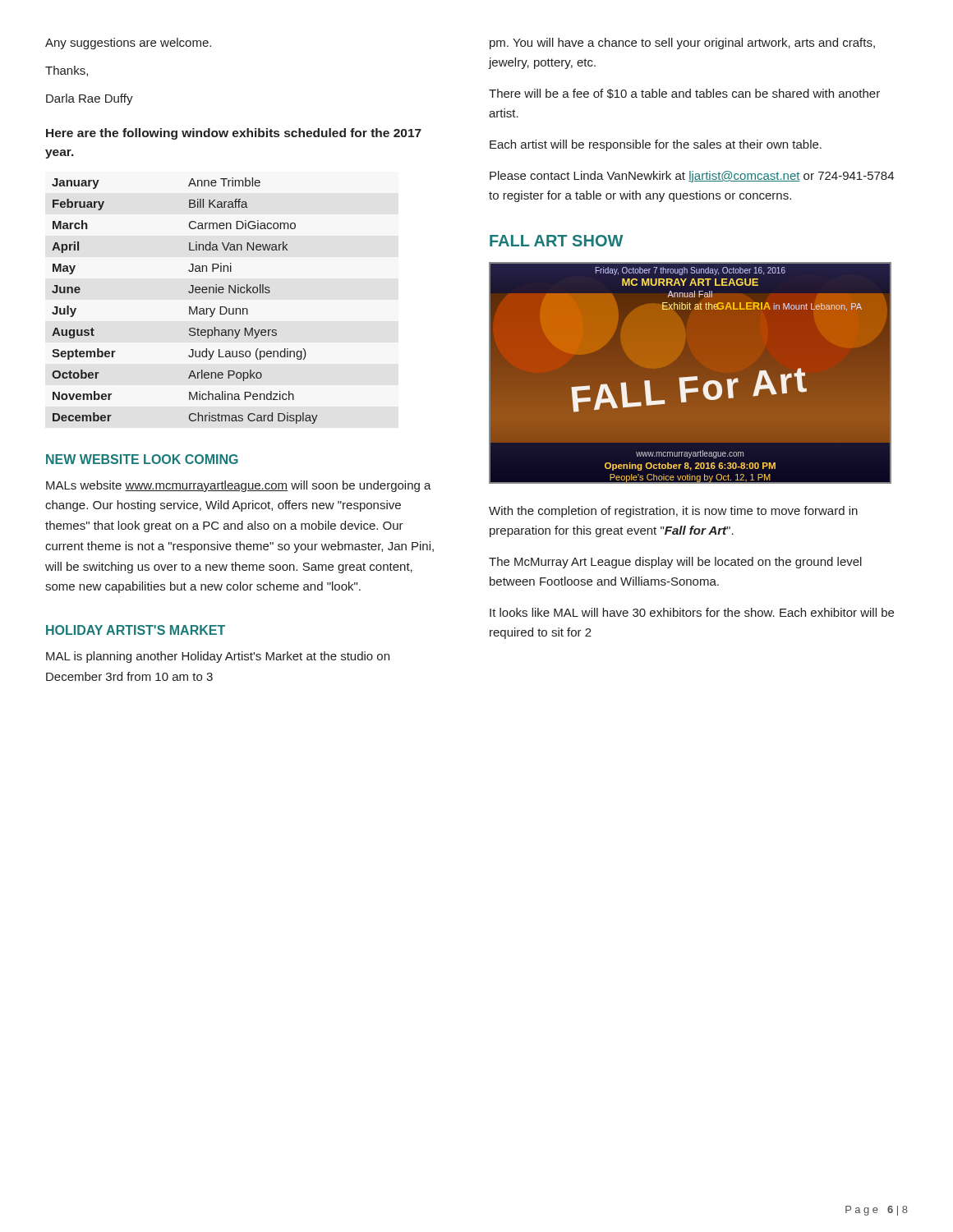This screenshot has height=1232, width=953.
Task: Locate the region starting "NEW WEBSITE LOOK COMING"
Action: click(x=142, y=459)
